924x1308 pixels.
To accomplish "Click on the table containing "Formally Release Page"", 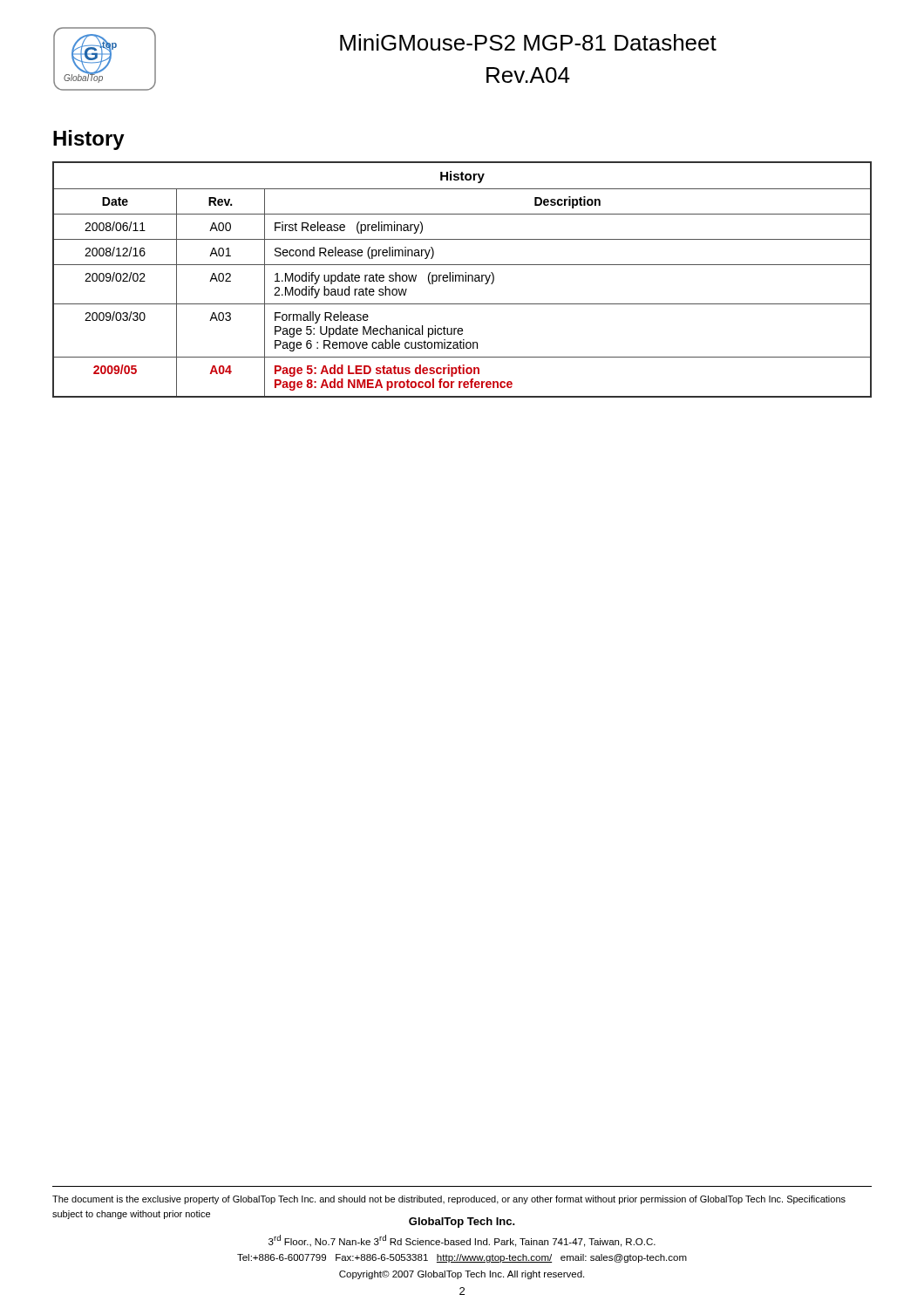I will [x=462, y=279].
